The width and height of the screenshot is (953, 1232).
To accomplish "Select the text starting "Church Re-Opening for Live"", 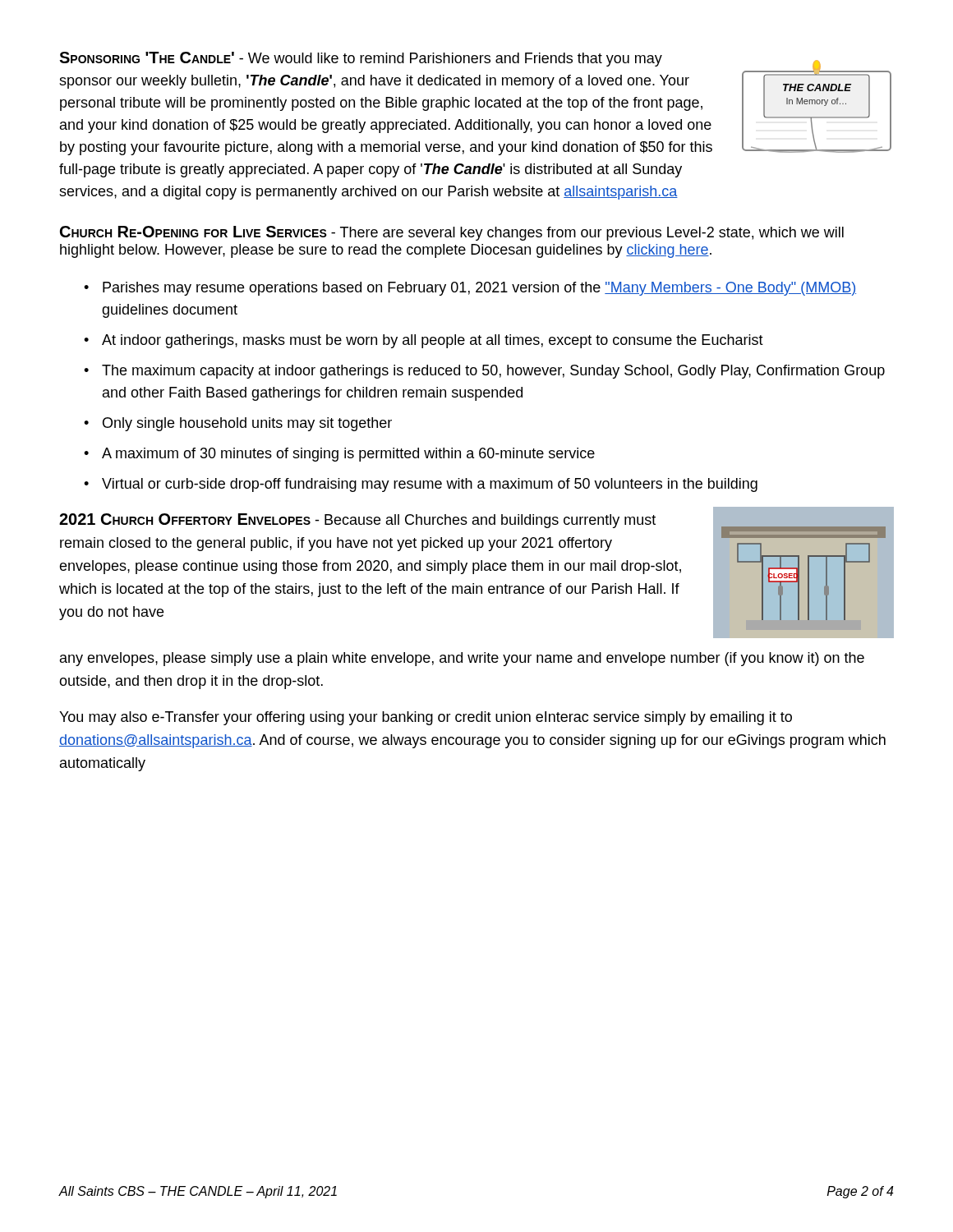I will click(x=195, y=232).
